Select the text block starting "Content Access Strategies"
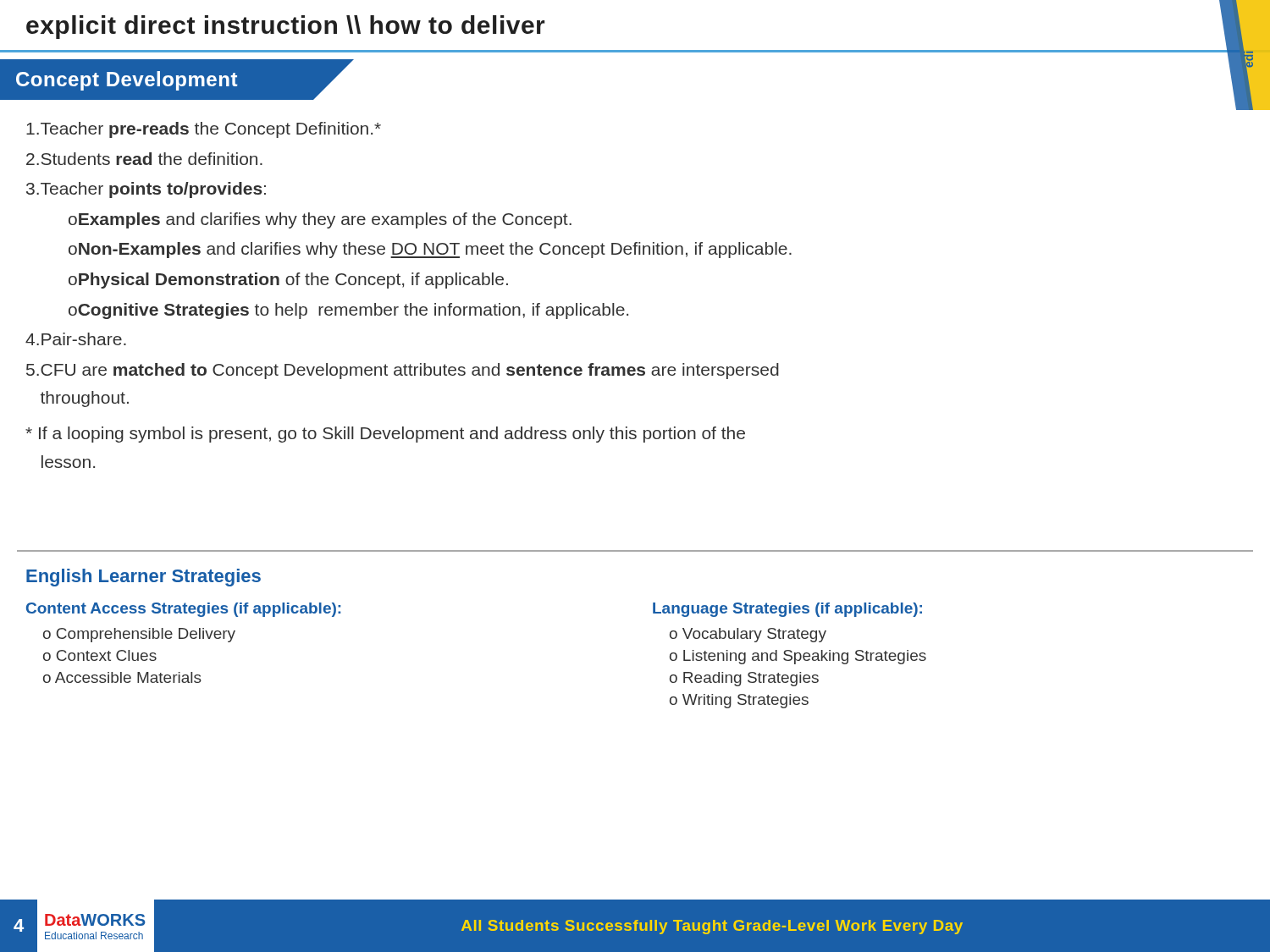Viewport: 1270px width, 952px height. click(184, 608)
